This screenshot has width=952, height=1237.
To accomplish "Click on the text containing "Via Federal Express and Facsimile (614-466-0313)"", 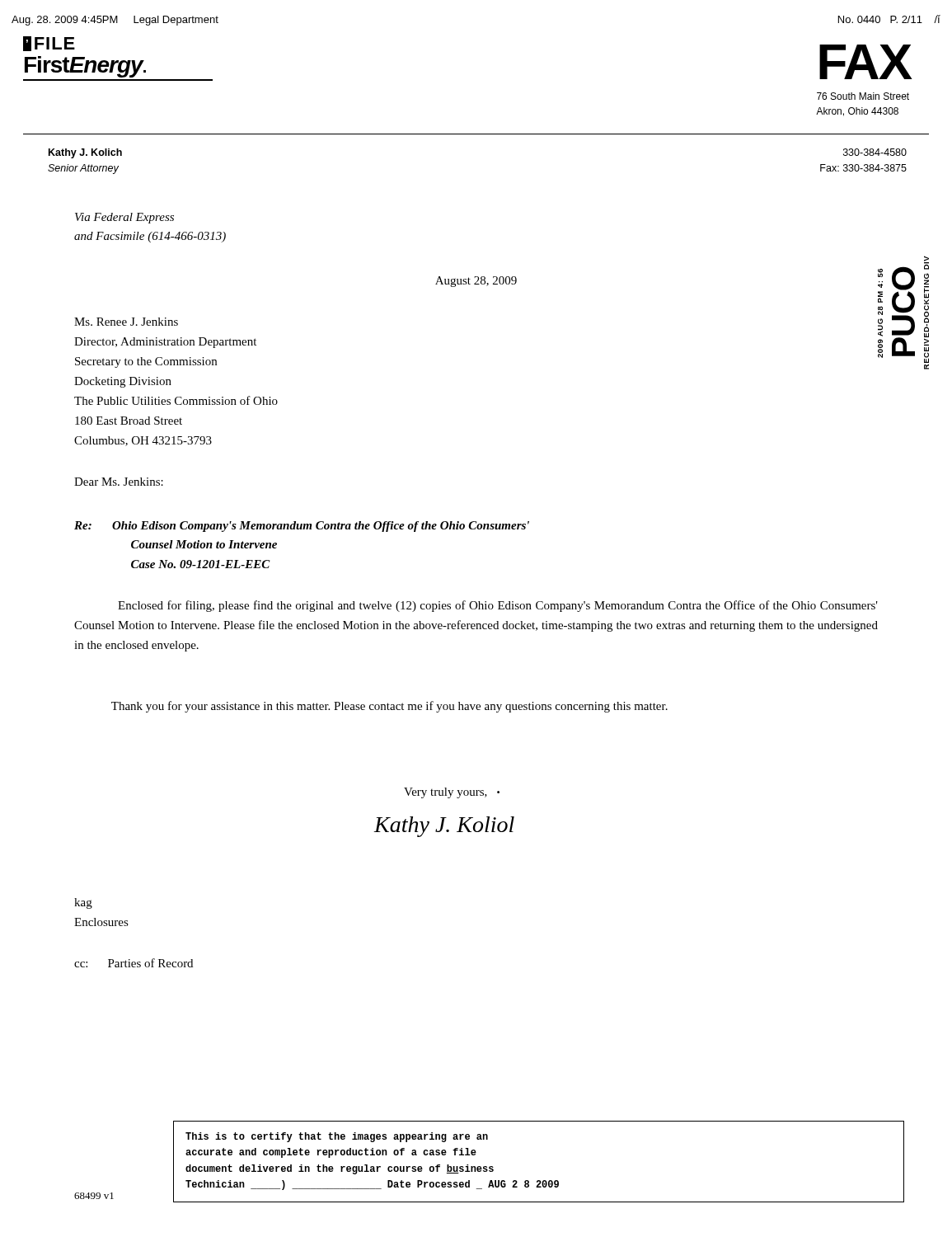I will pos(150,226).
